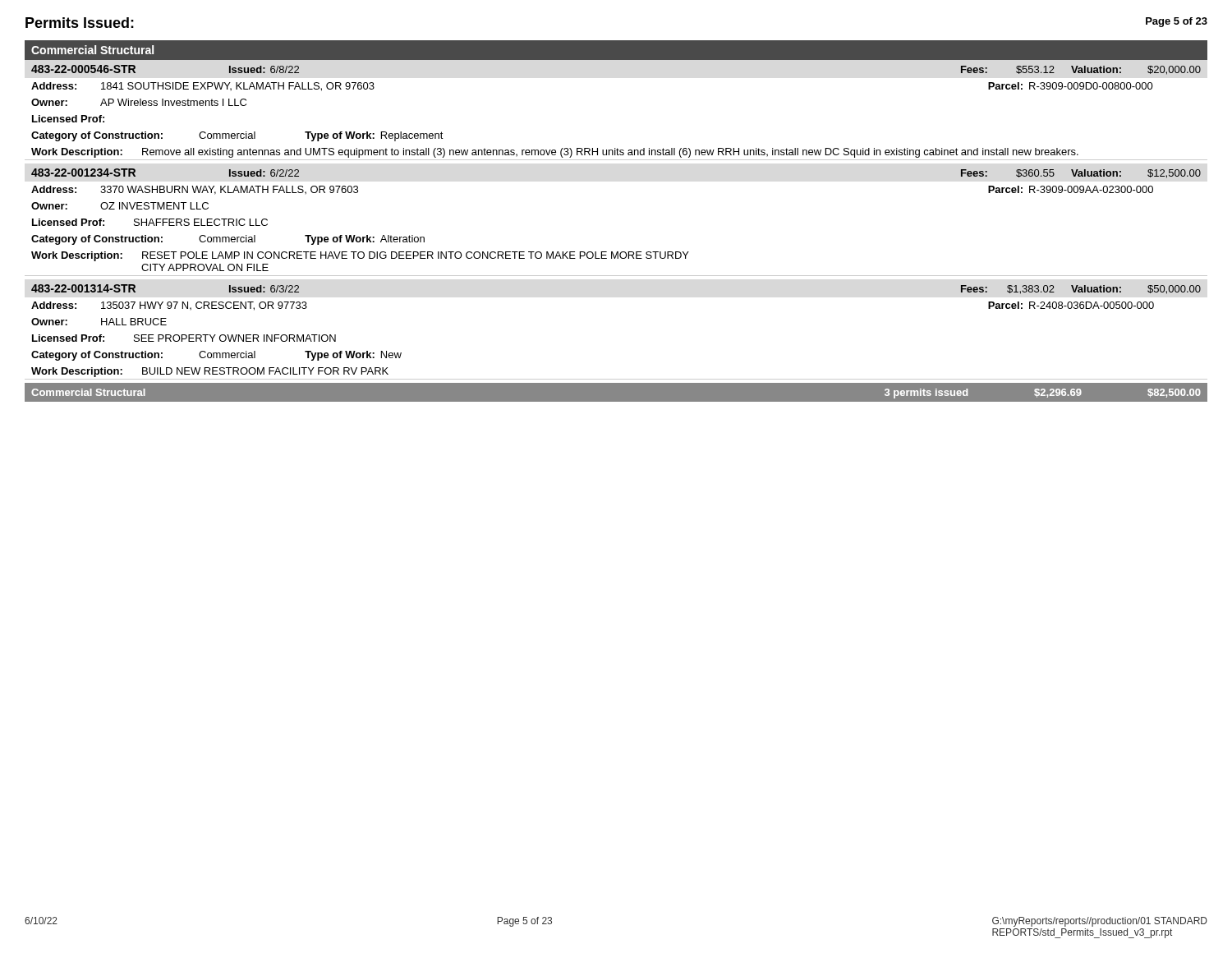Navigate to the passage starting "Commercial Structural 3 permits issued $2,296.69 $82,500.00"
Screen dimensions: 953x1232
[x=616, y=392]
